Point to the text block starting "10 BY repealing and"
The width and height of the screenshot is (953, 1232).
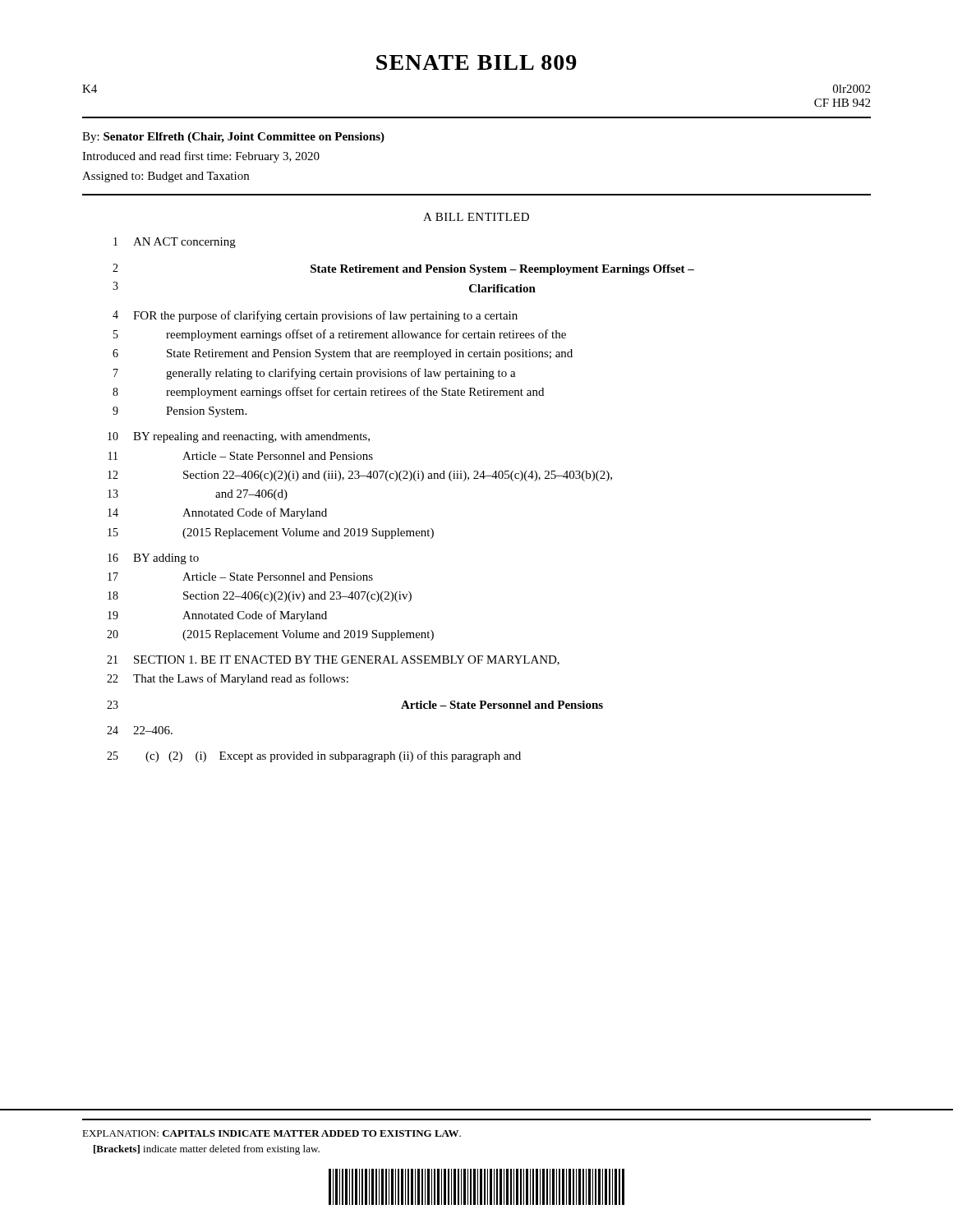[476, 485]
